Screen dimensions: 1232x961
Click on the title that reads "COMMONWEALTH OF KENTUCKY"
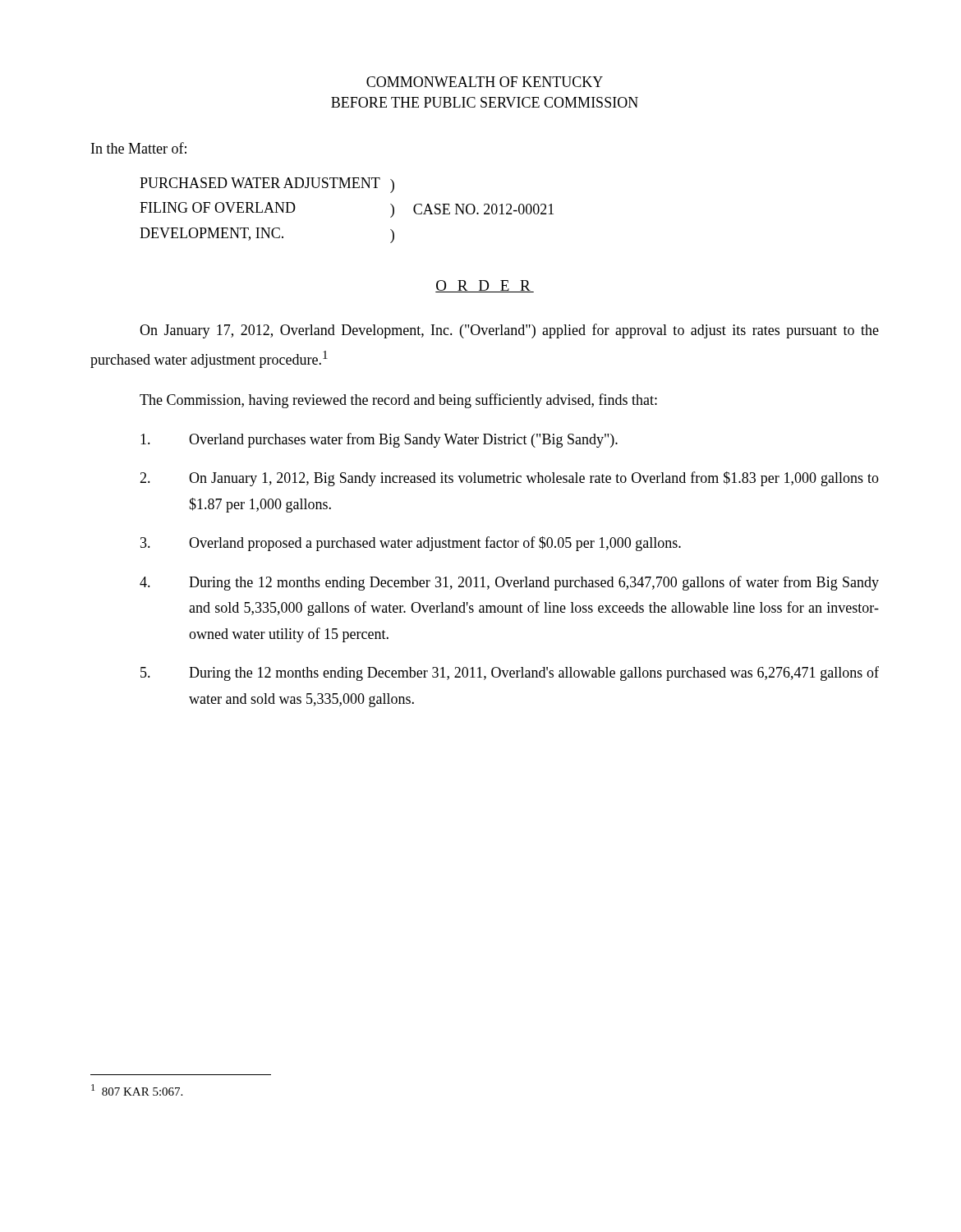click(485, 82)
